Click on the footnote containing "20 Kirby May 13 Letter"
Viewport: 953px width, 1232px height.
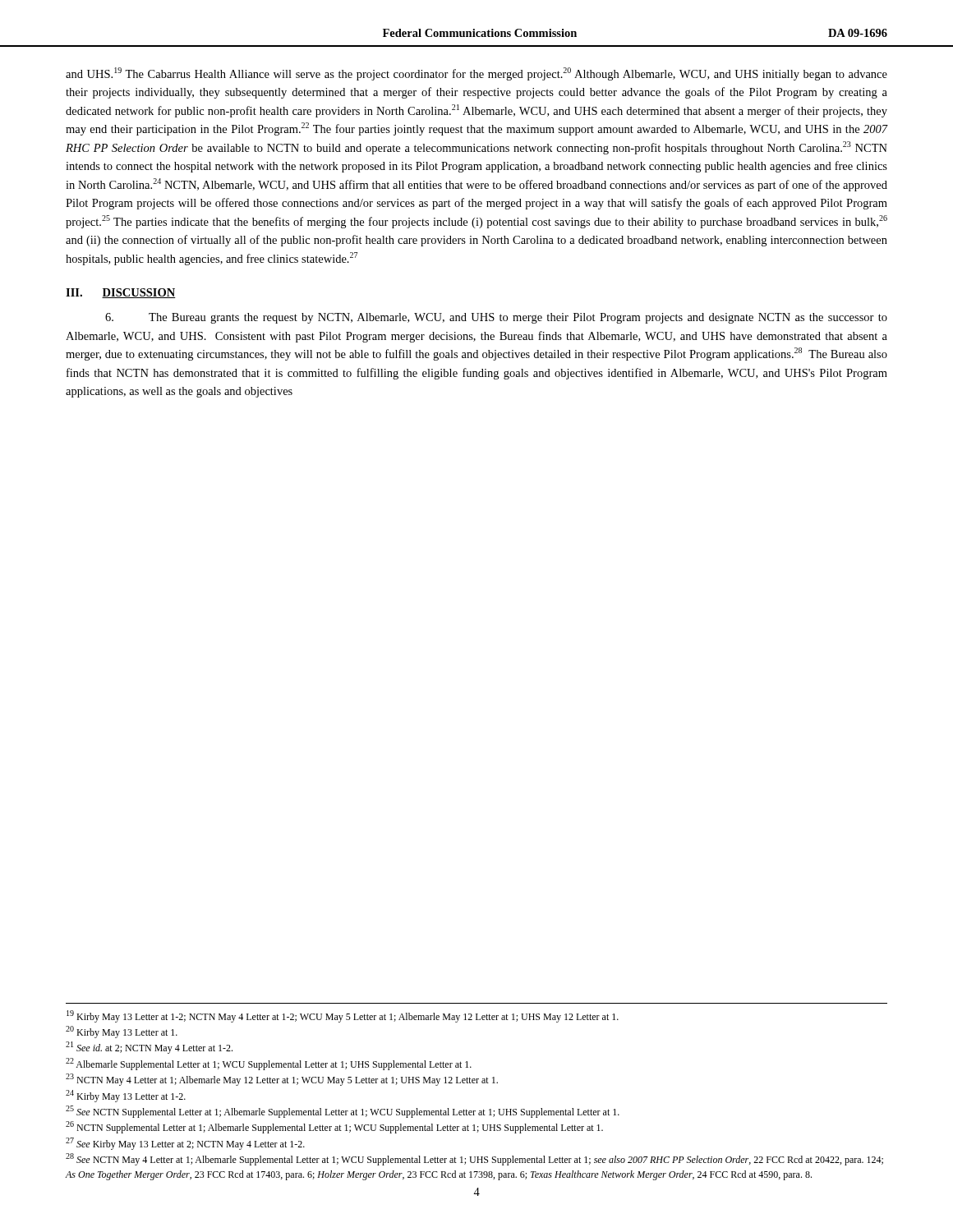(x=122, y=1032)
